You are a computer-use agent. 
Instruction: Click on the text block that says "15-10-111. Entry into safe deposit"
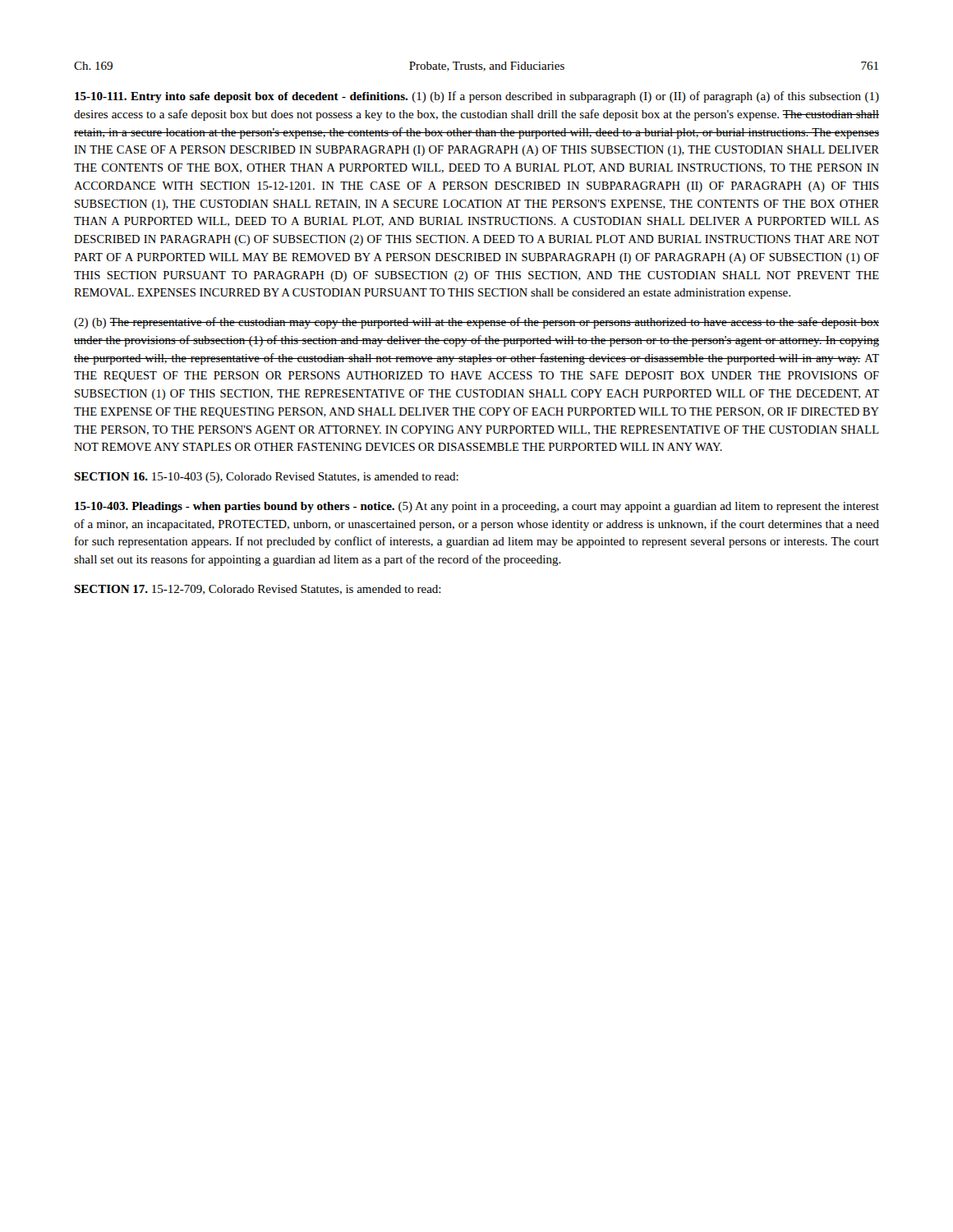tap(476, 195)
